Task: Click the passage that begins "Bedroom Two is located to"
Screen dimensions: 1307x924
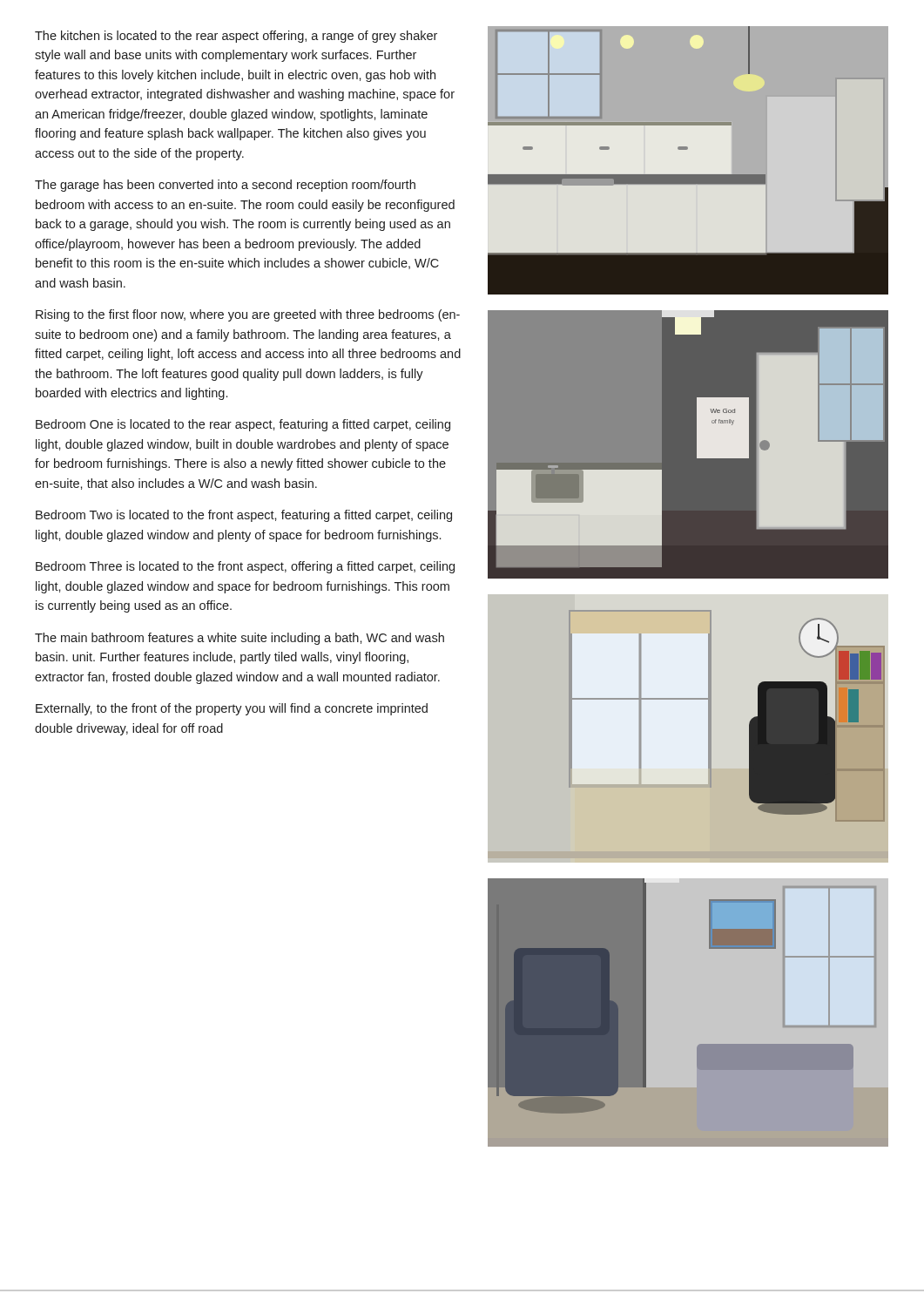Action: point(244,525)
